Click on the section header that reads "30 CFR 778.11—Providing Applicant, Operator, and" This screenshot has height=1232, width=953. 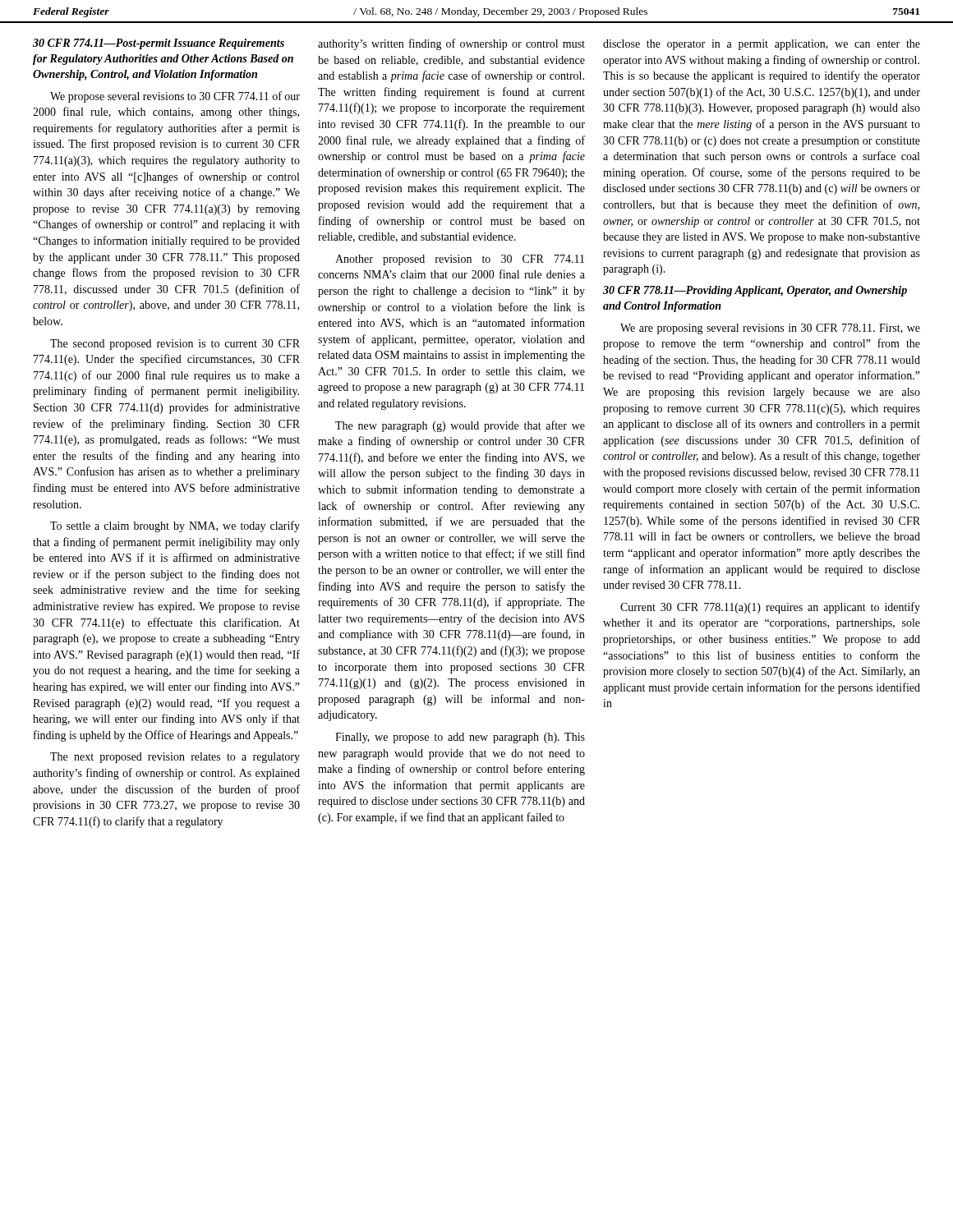point(755,298)
